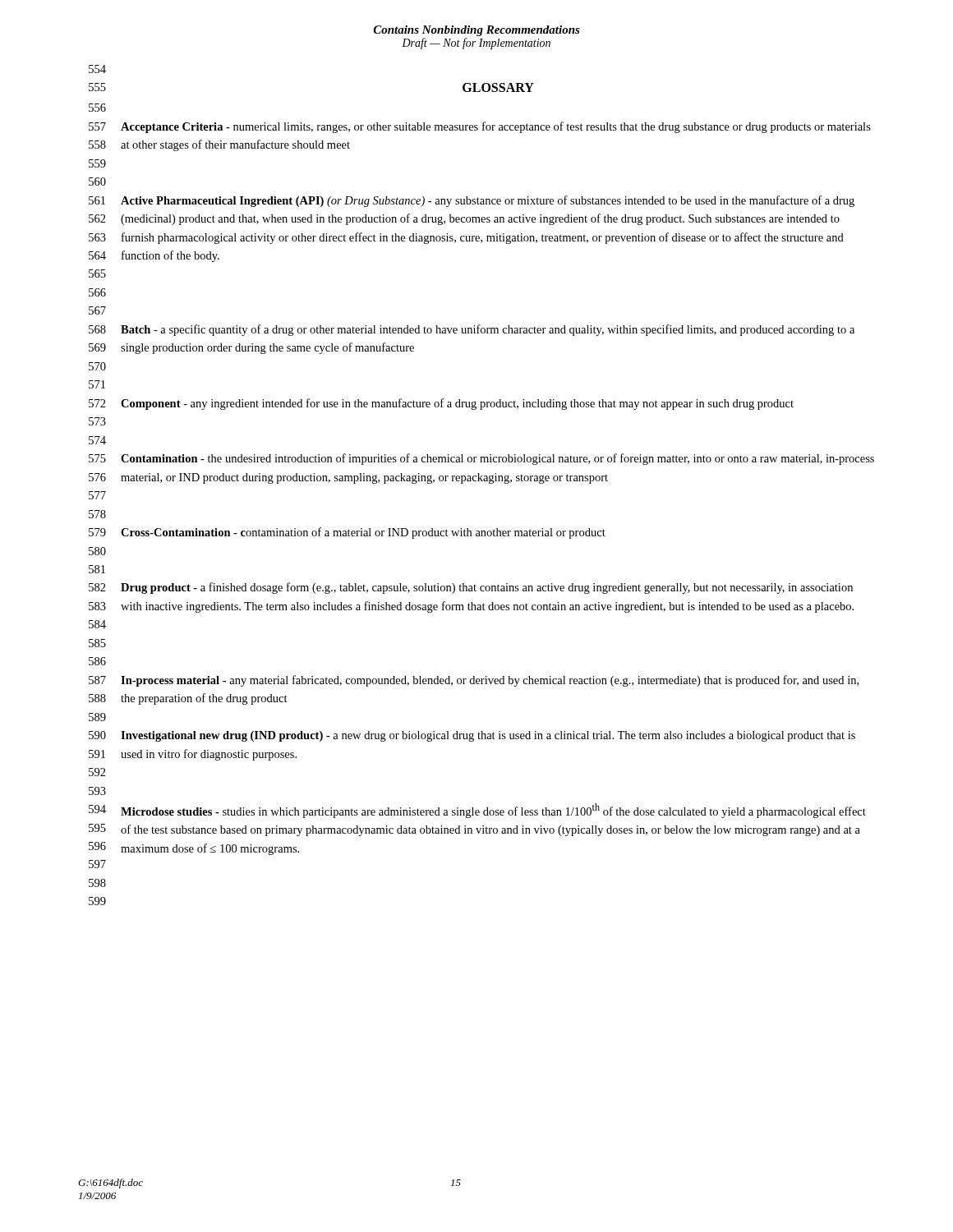Locate the text starting "575576577 Contamination - the undesired introduction of"

(476, 477)
